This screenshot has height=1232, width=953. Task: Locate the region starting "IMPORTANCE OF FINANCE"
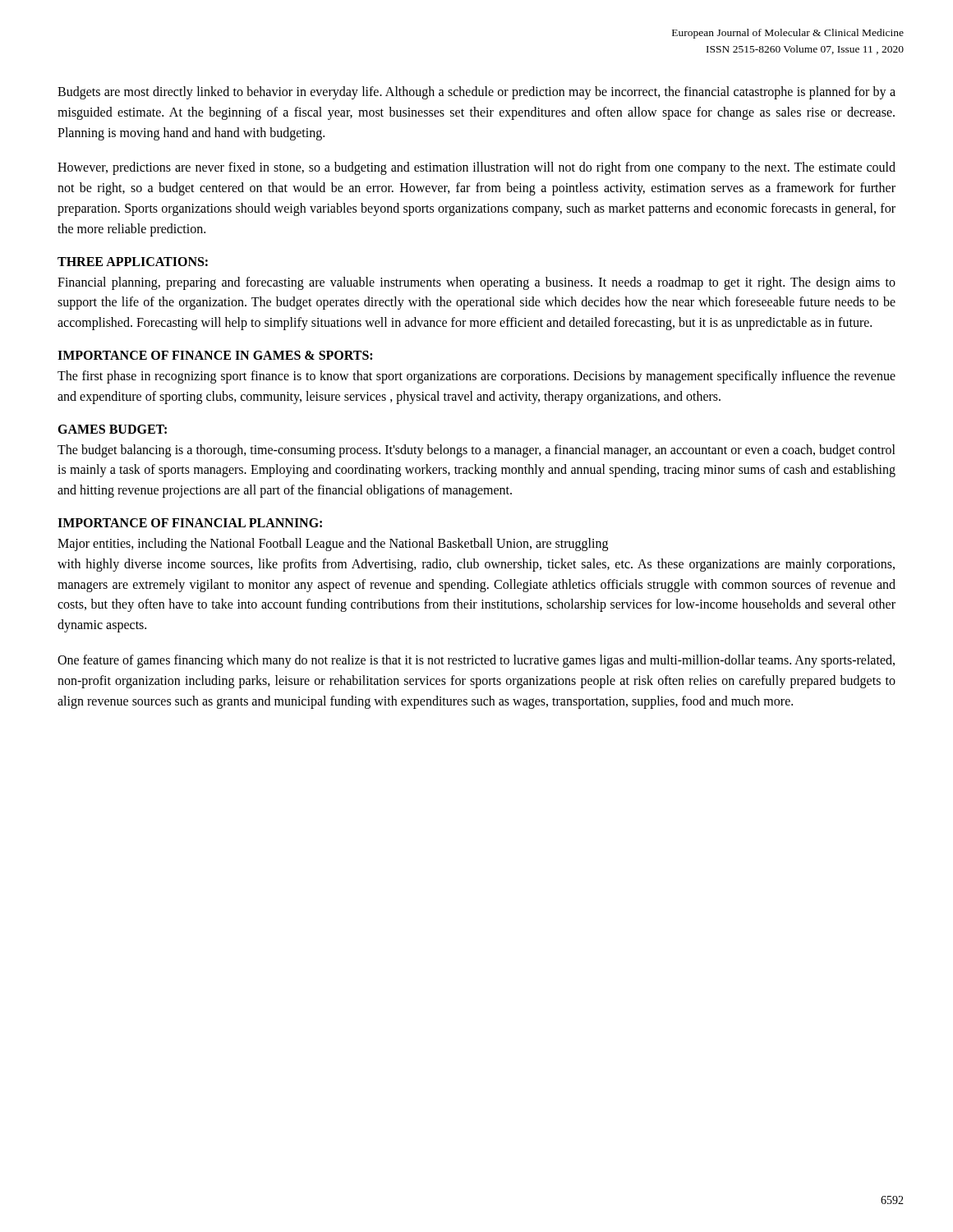216,355
